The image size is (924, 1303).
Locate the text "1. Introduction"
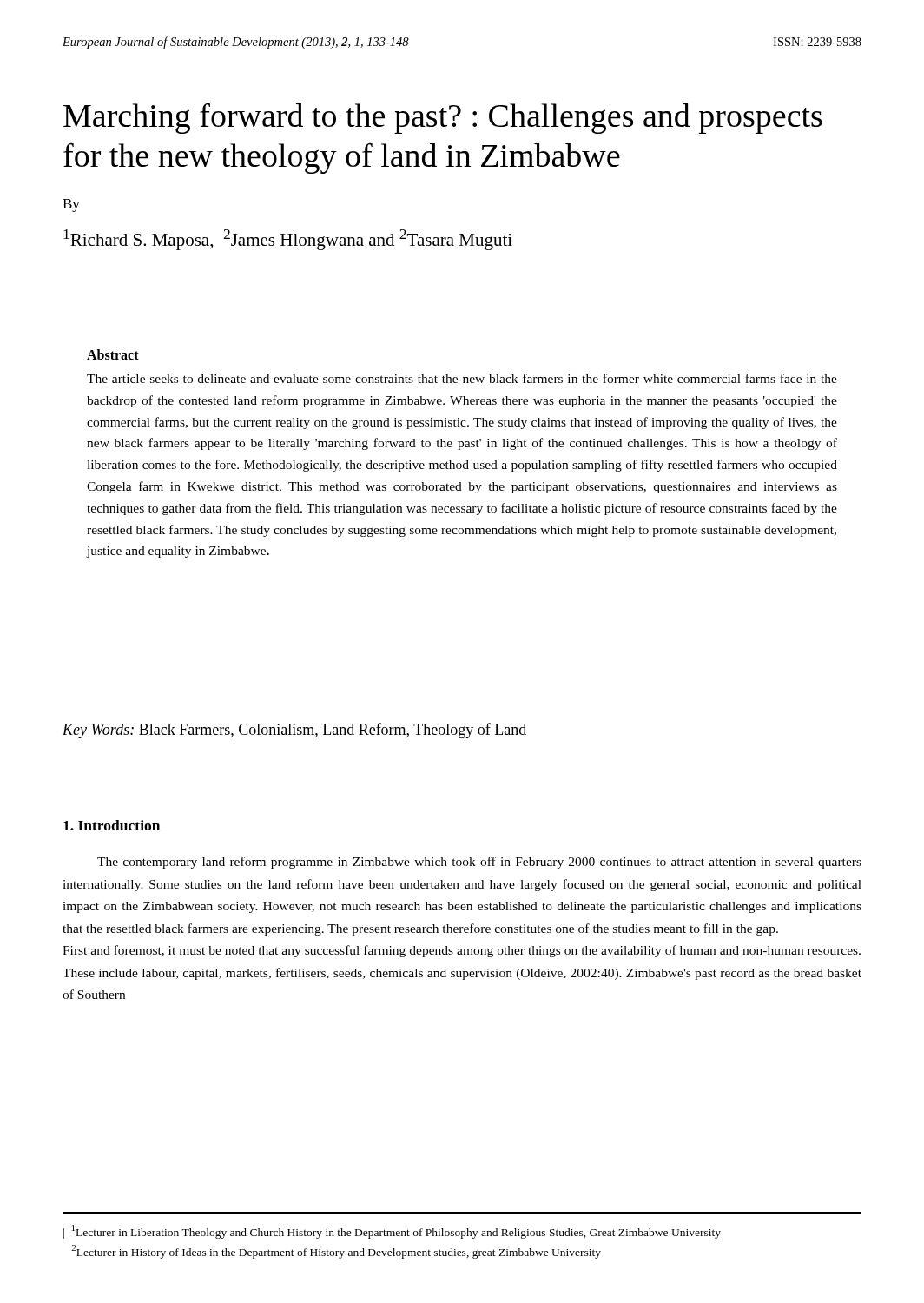[112, 825]
